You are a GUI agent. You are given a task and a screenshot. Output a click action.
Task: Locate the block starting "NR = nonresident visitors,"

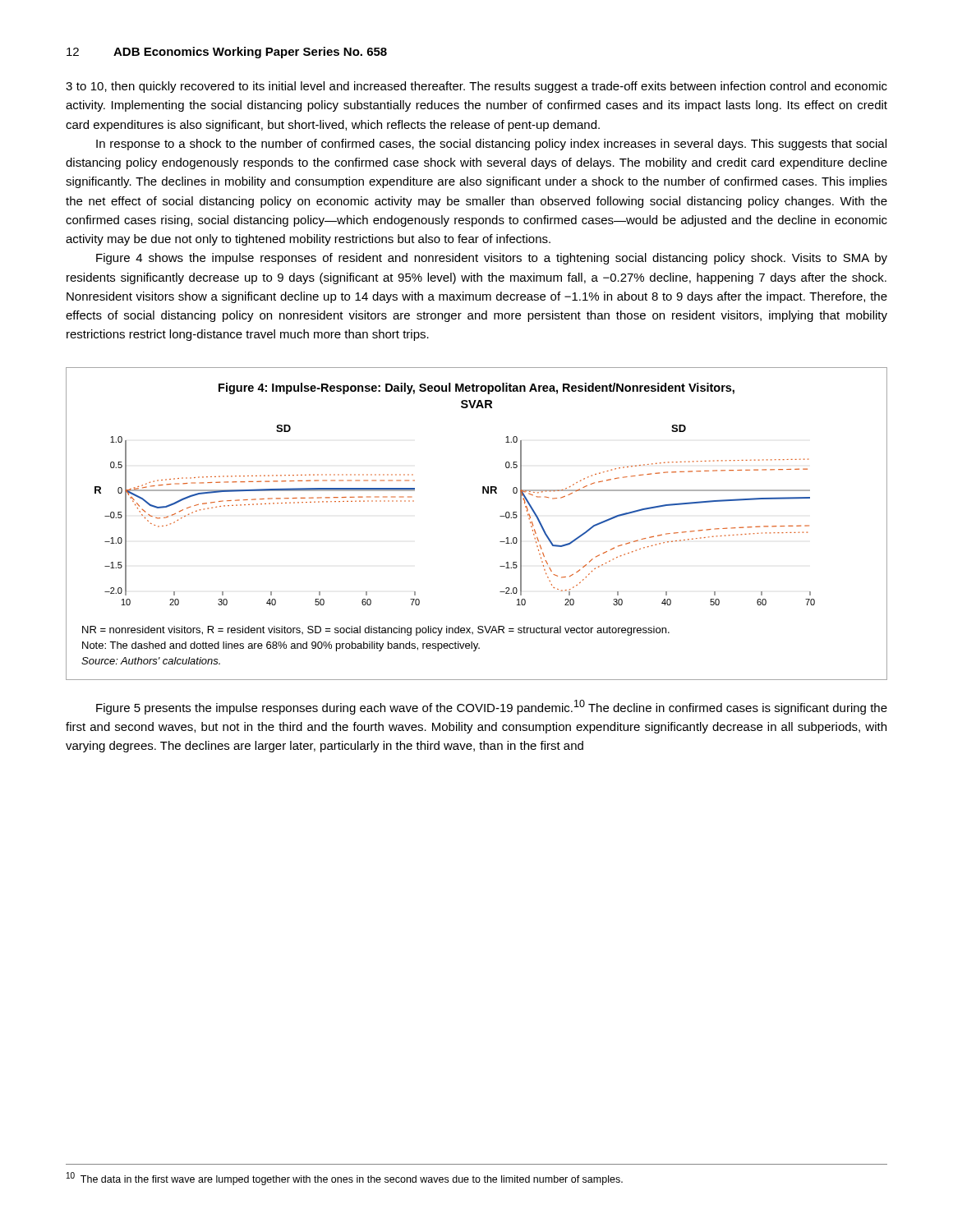coord(376,645)
